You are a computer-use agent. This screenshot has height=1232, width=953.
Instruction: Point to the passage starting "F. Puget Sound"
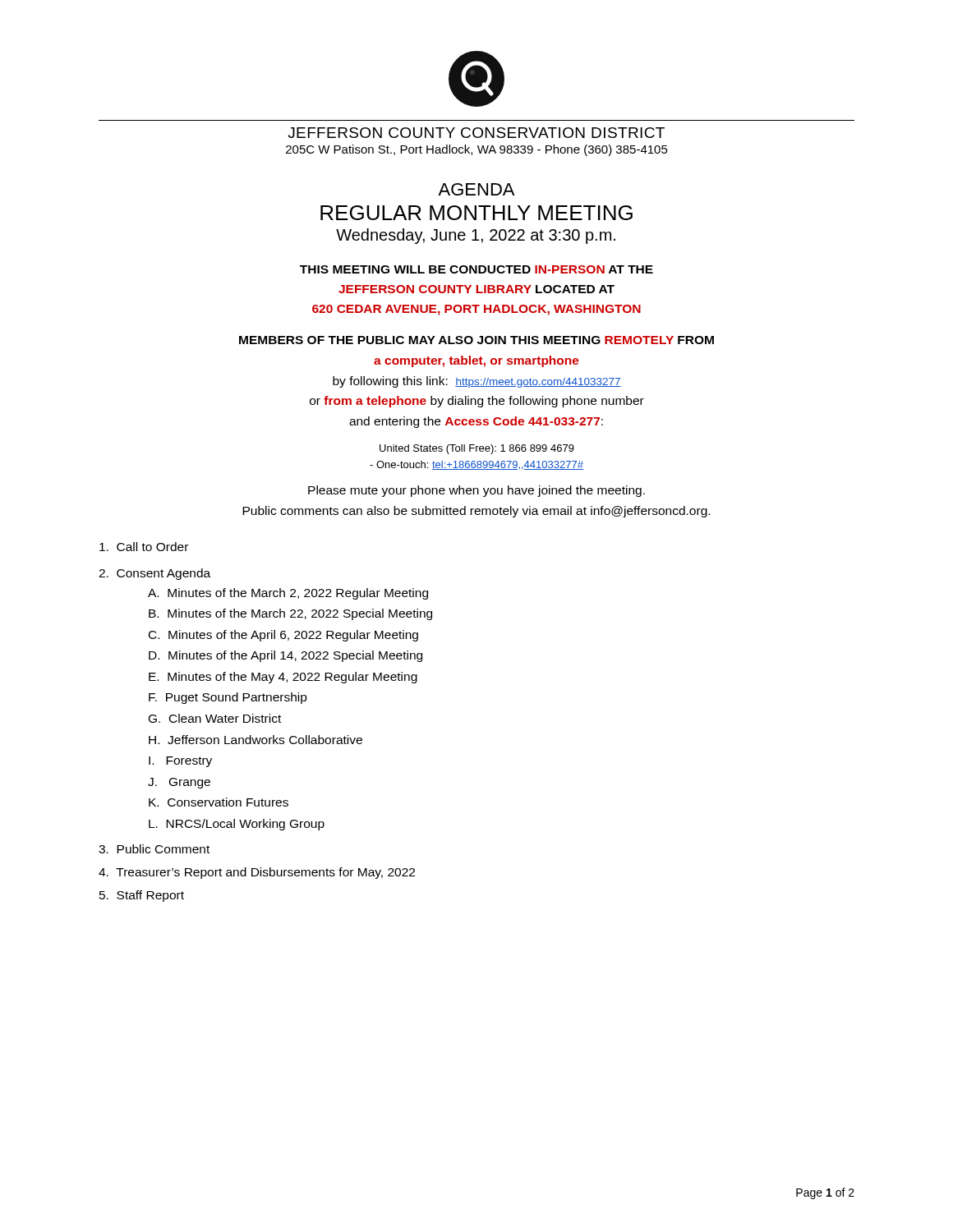(x=228, y=697)
